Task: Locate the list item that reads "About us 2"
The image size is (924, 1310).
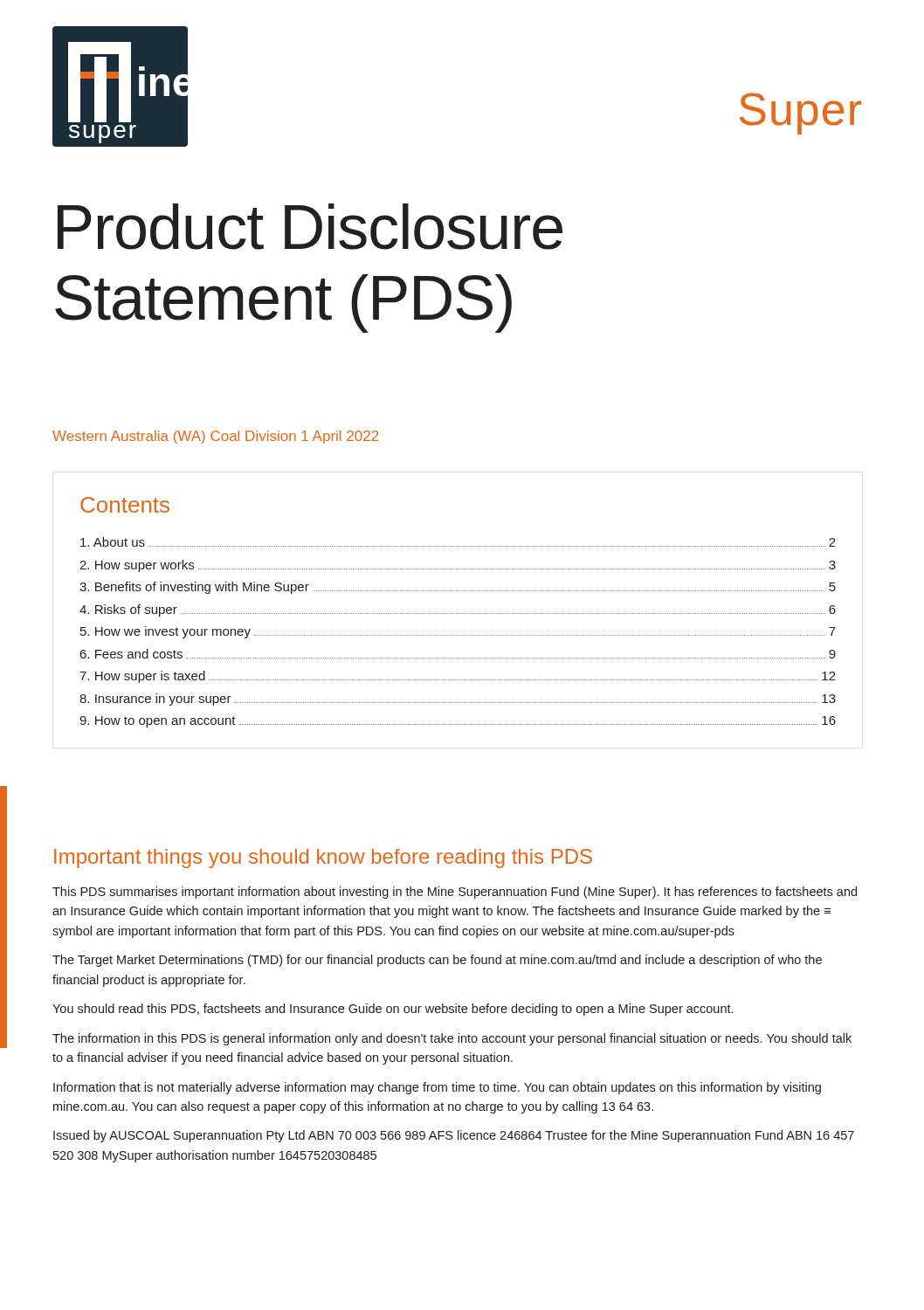Action: [x=458, y=542]
